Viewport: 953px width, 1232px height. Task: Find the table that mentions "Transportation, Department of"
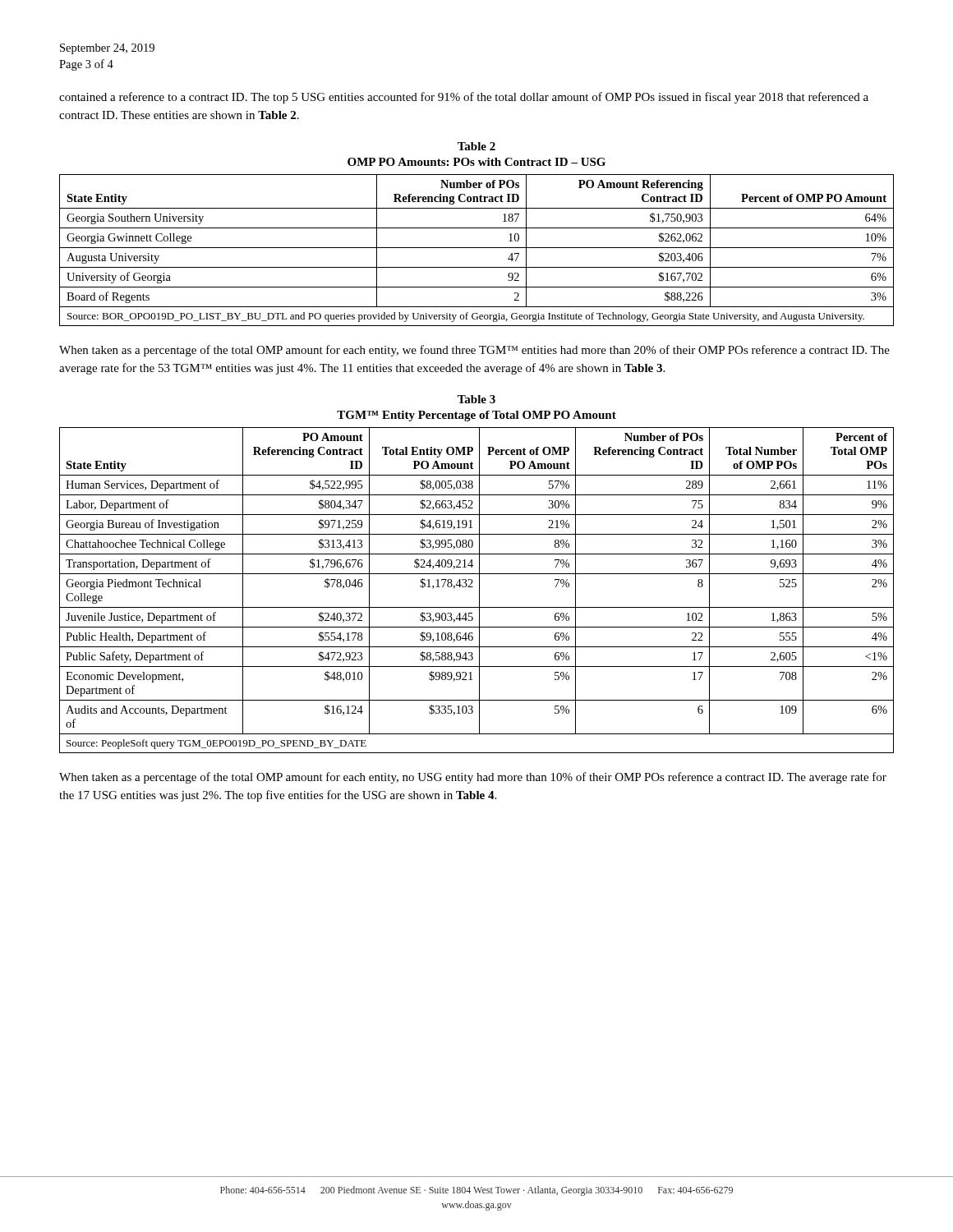click(x=476, y=573)
